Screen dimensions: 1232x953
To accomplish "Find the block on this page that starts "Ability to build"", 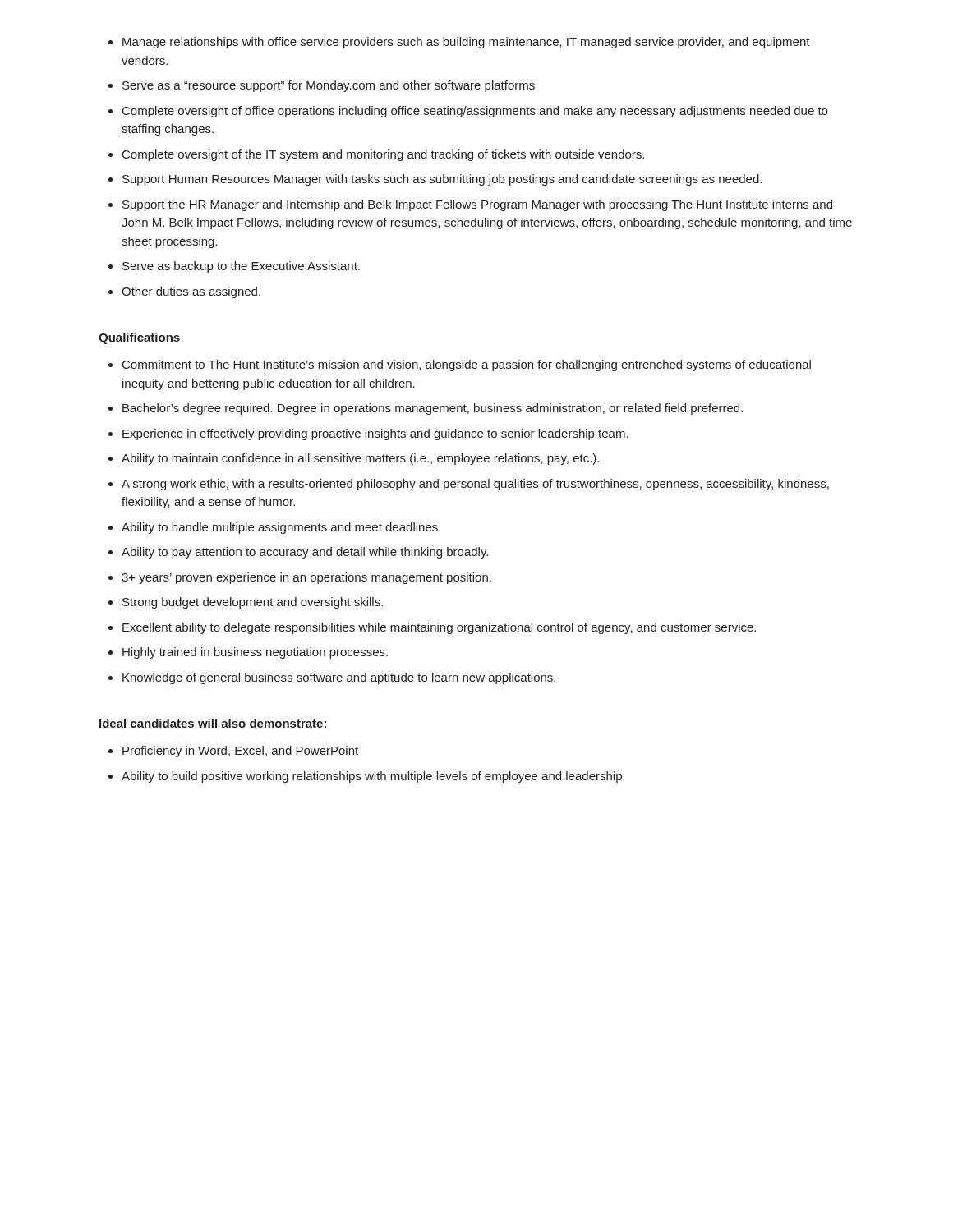I will coord(488,776).
